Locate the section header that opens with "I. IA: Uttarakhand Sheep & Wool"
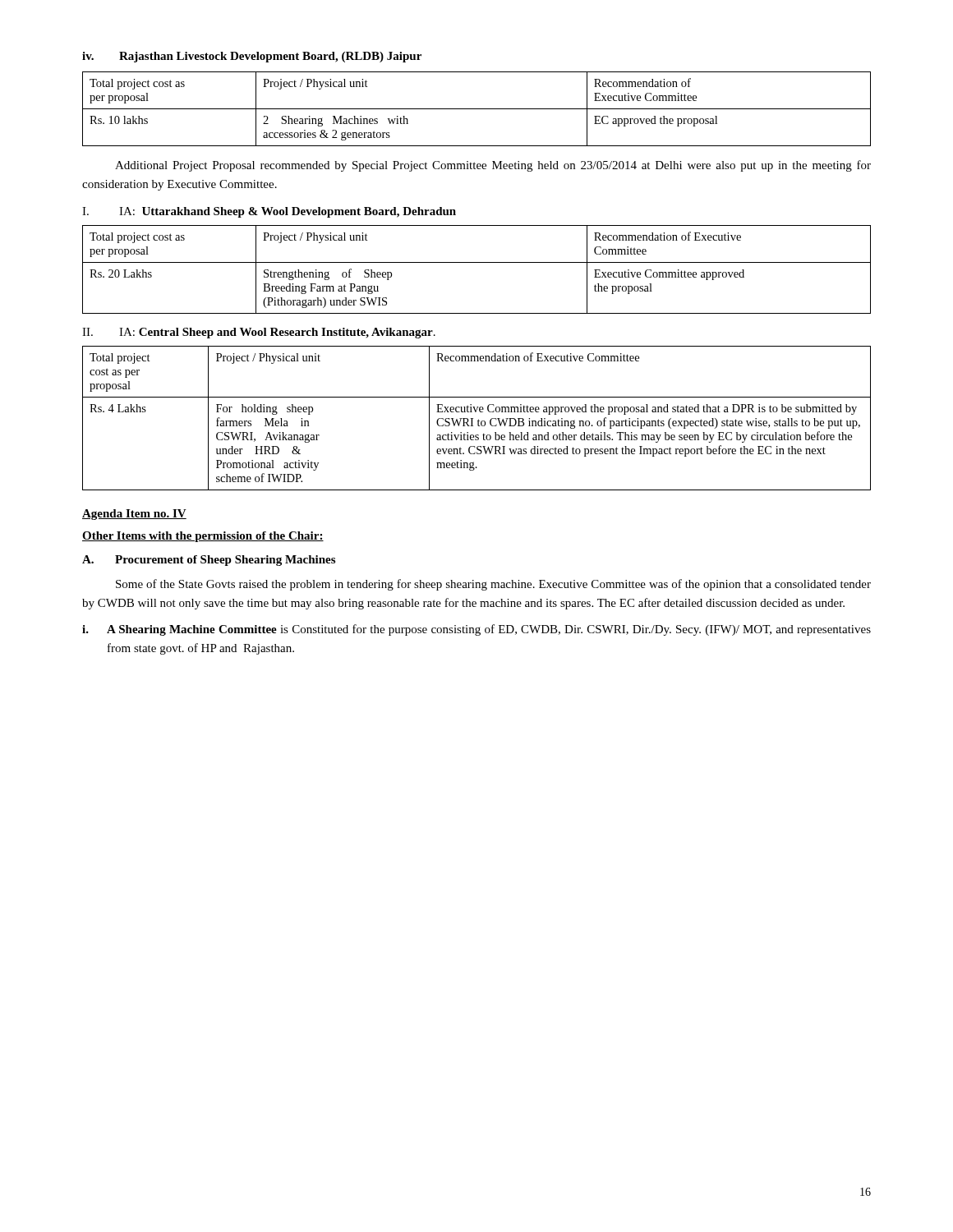953x1232 pixels. tap(269, 212)
